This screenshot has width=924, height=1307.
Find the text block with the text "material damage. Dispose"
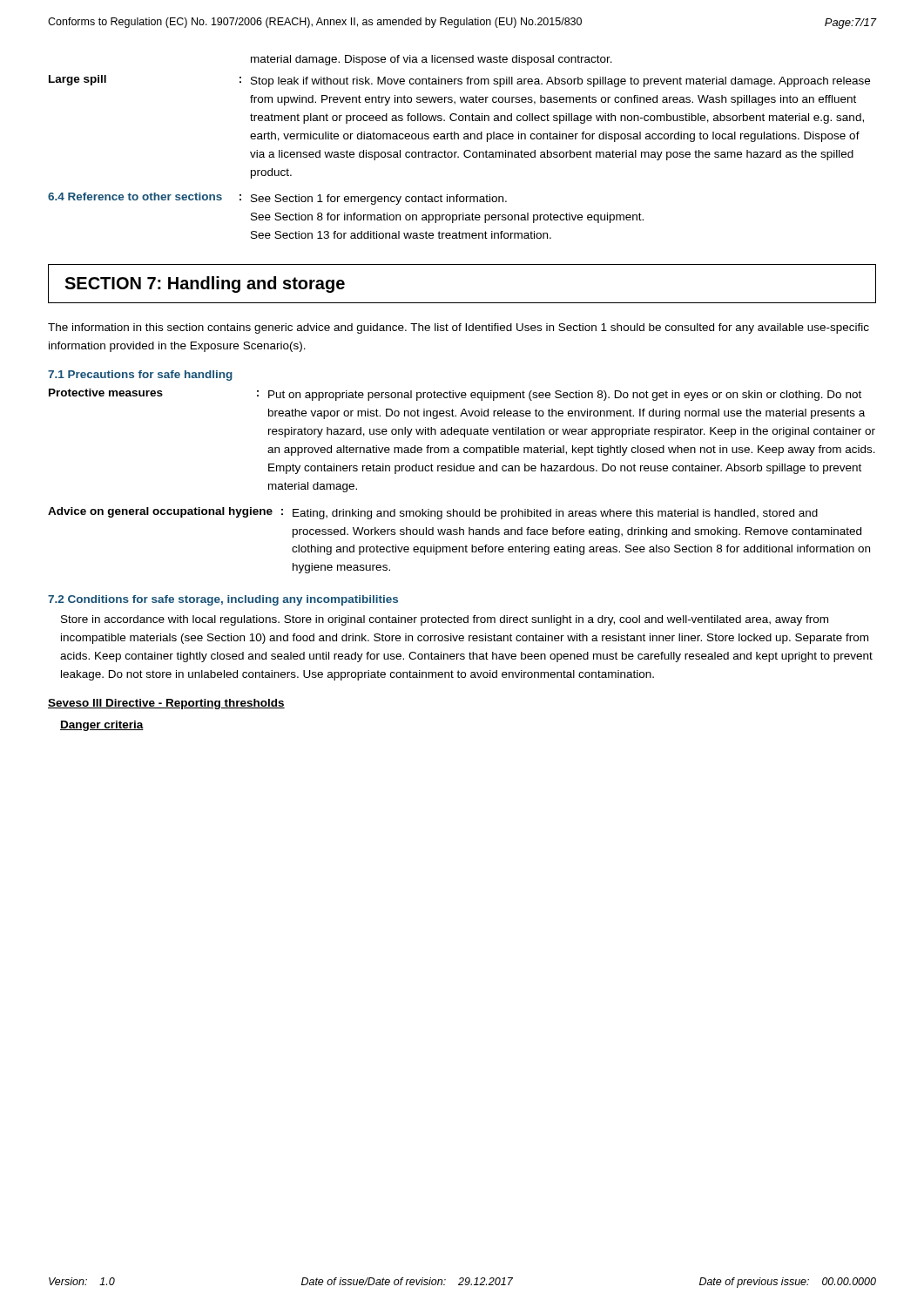(x=431, y=59)
